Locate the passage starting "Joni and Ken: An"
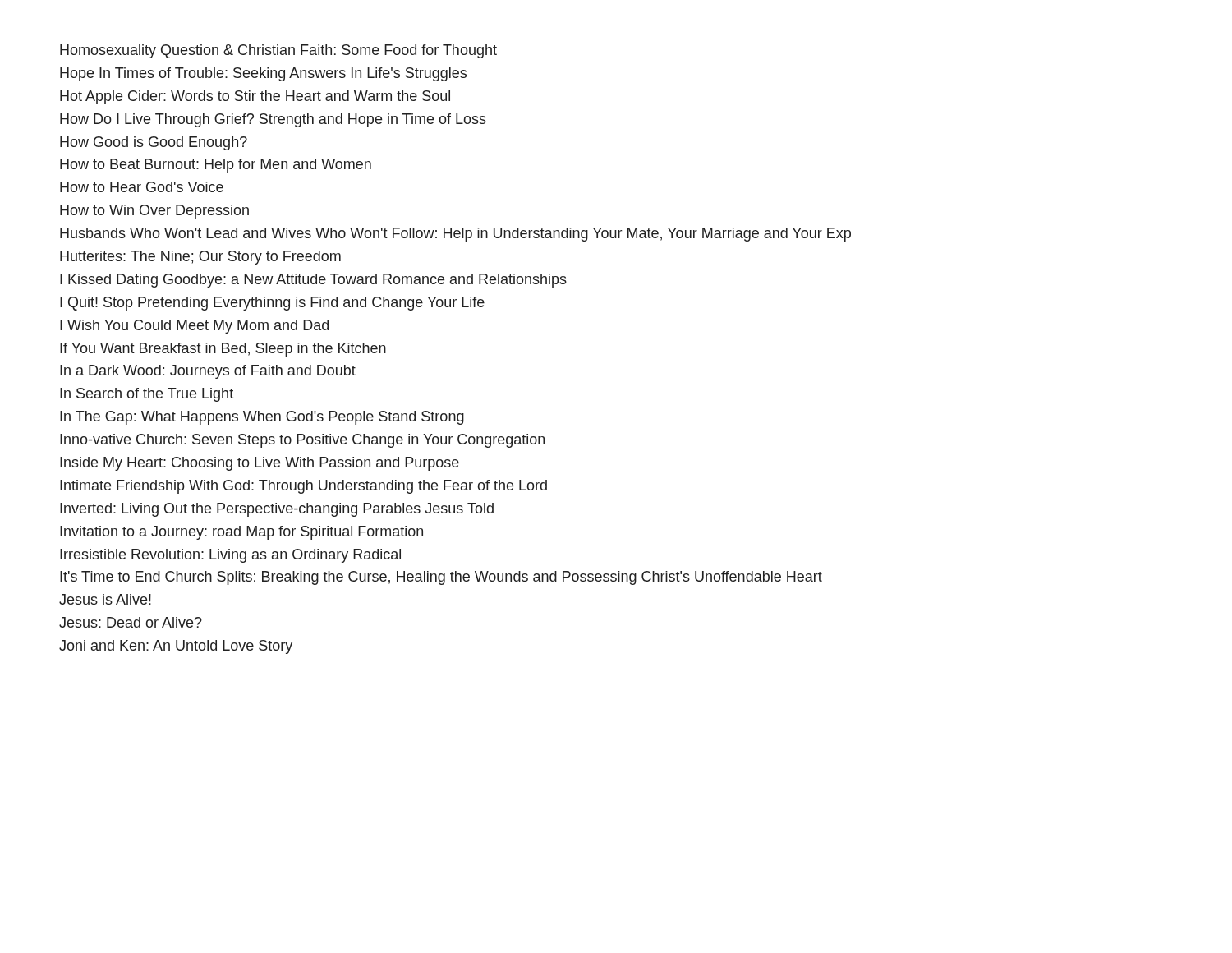Image resolution: width=1232 pixels, height=953 pixels. pos(176,646)
